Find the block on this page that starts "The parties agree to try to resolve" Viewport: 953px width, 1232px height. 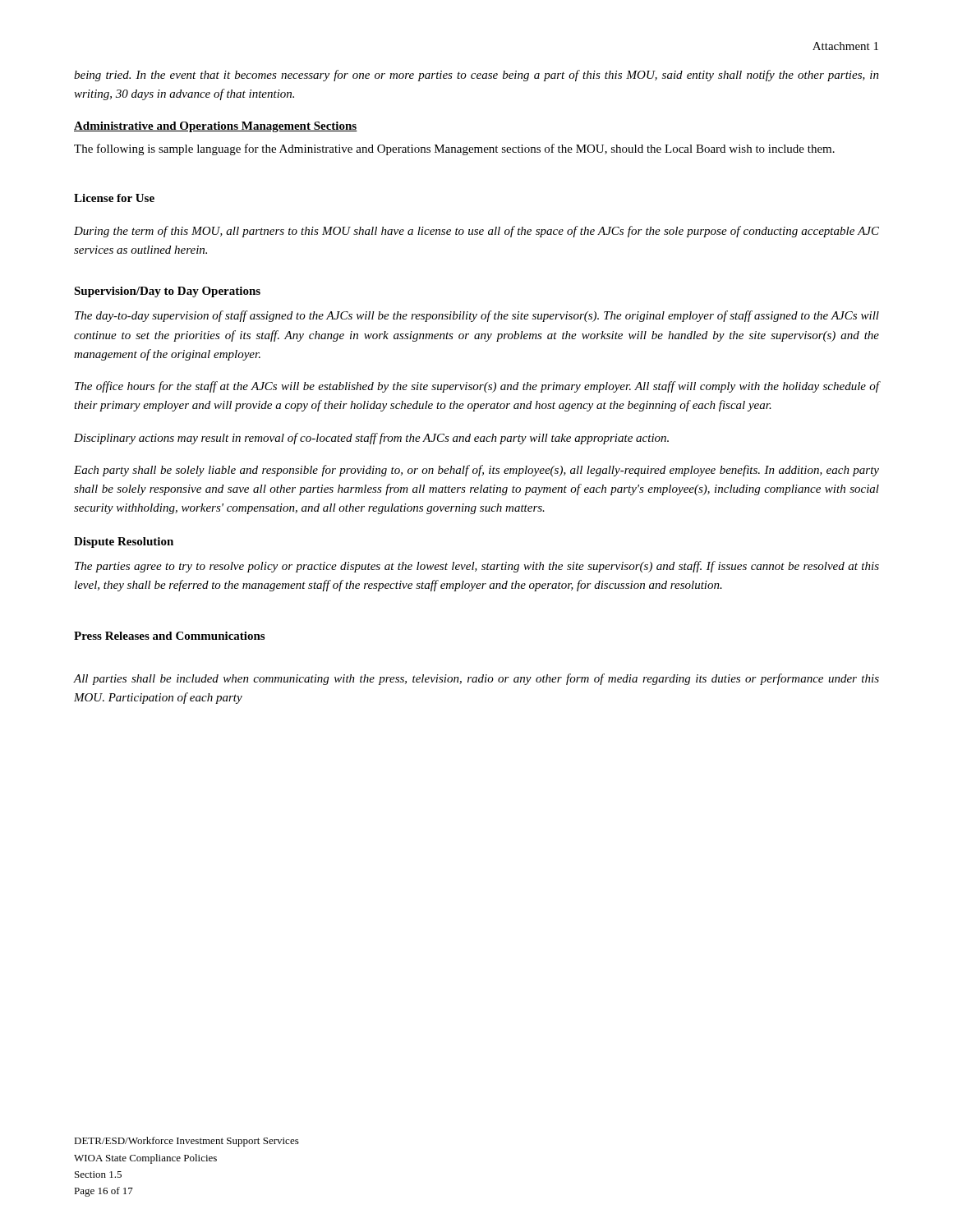pyautogui.click(x=476, y=575)
